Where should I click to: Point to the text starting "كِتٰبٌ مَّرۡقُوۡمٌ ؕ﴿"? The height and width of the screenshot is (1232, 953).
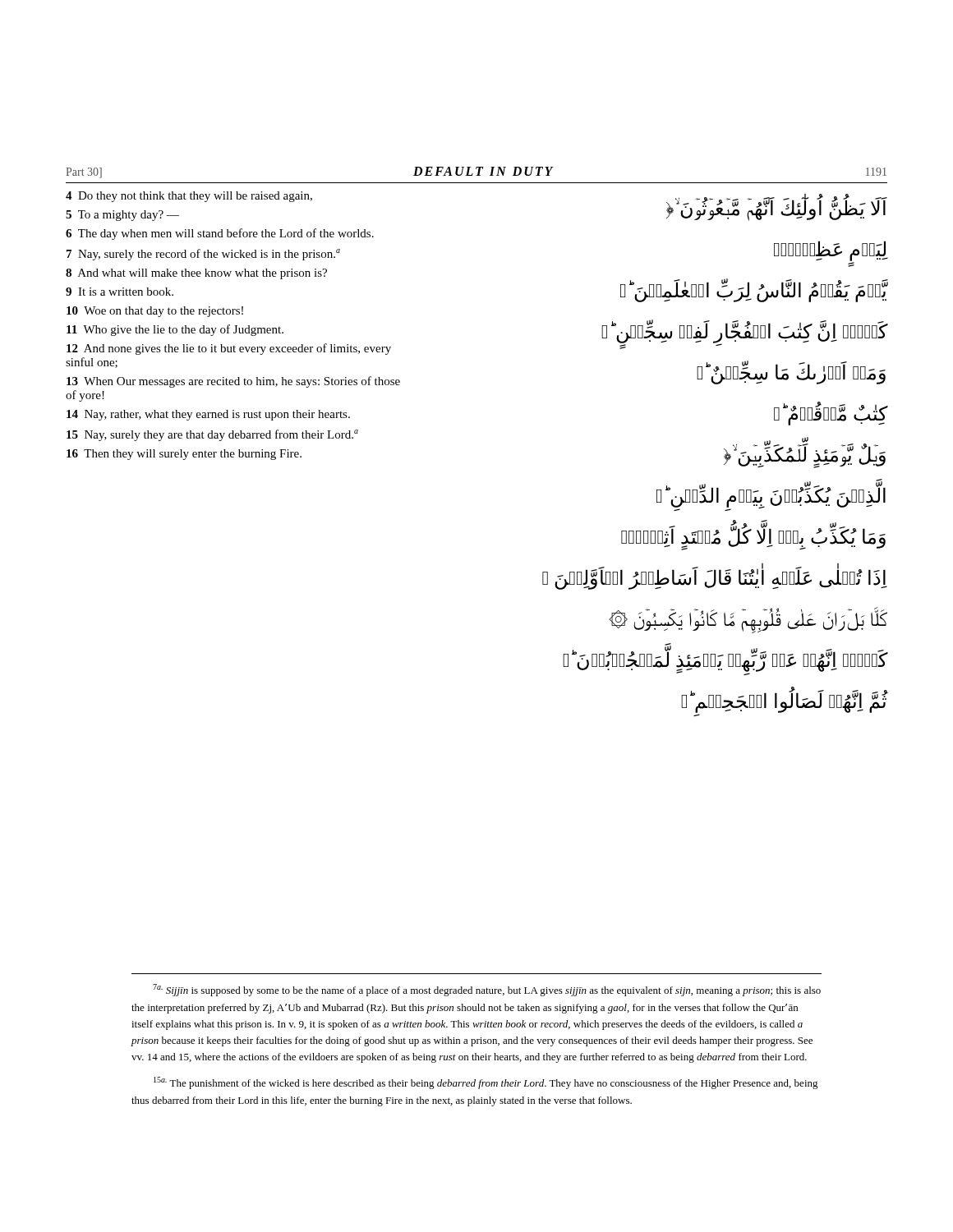830,414
